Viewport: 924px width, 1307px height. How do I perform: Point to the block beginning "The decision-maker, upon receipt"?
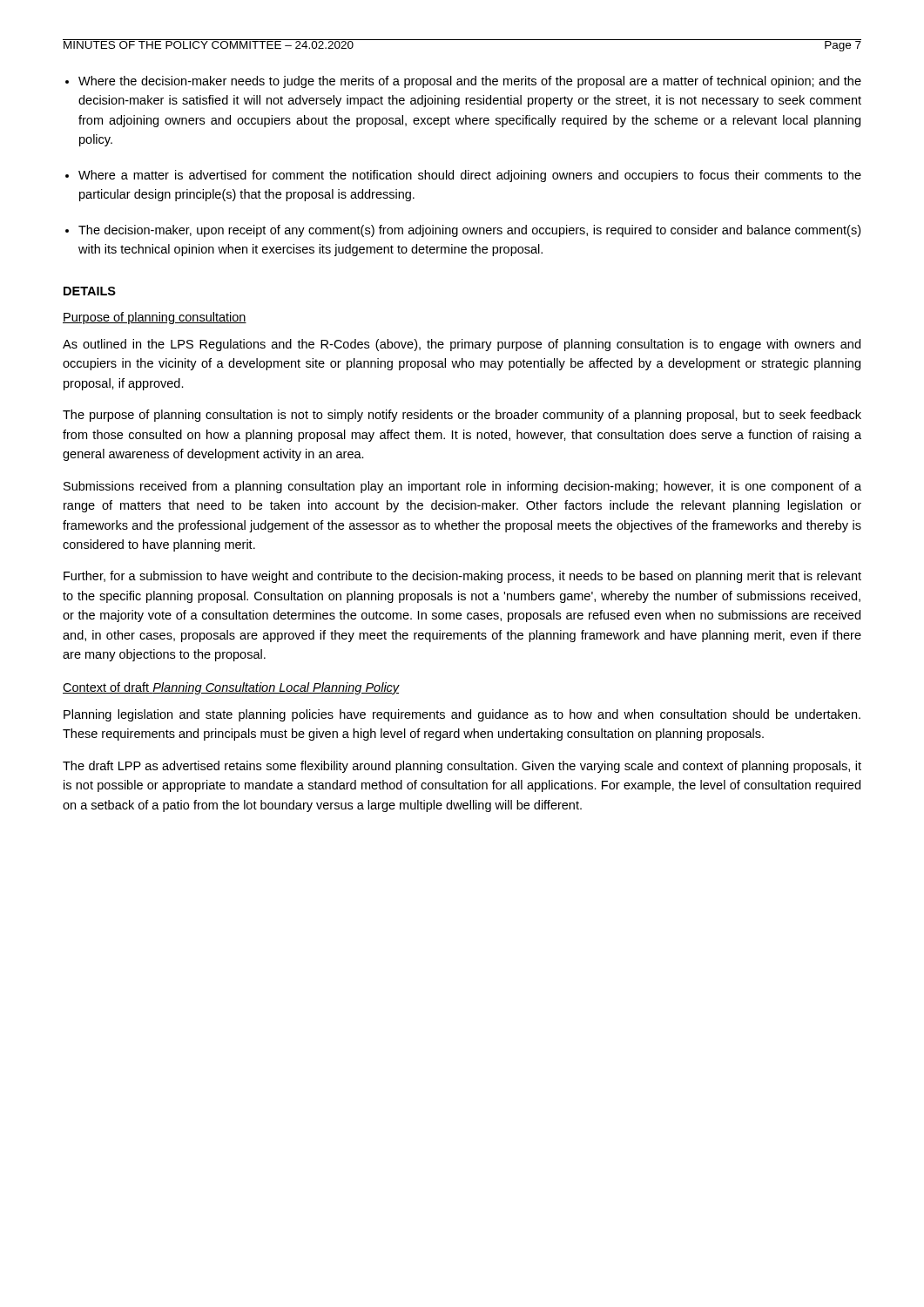(470, 240)
